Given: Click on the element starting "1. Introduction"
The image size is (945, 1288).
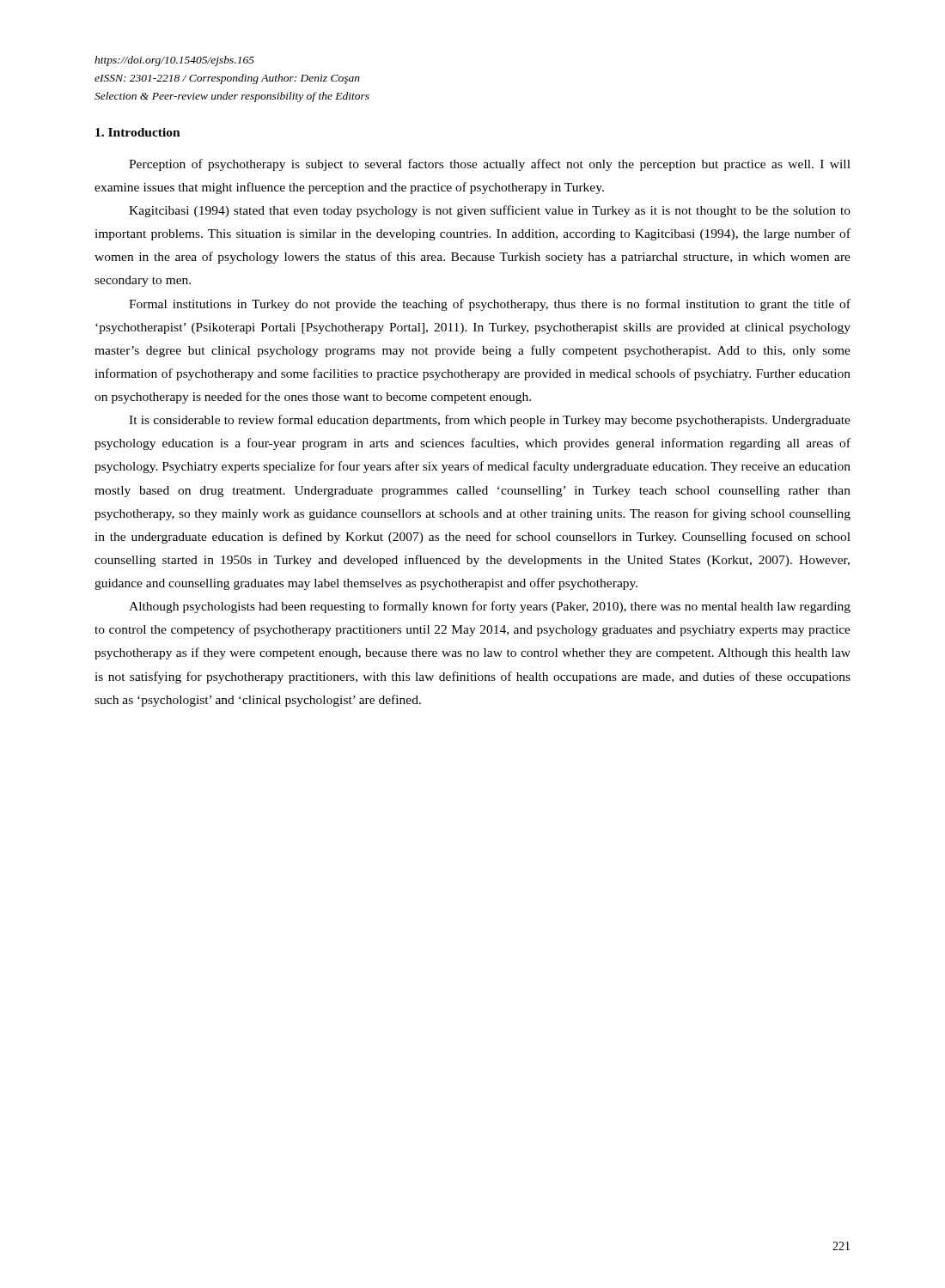Looking at the screenshot, I should pos(137,132).
